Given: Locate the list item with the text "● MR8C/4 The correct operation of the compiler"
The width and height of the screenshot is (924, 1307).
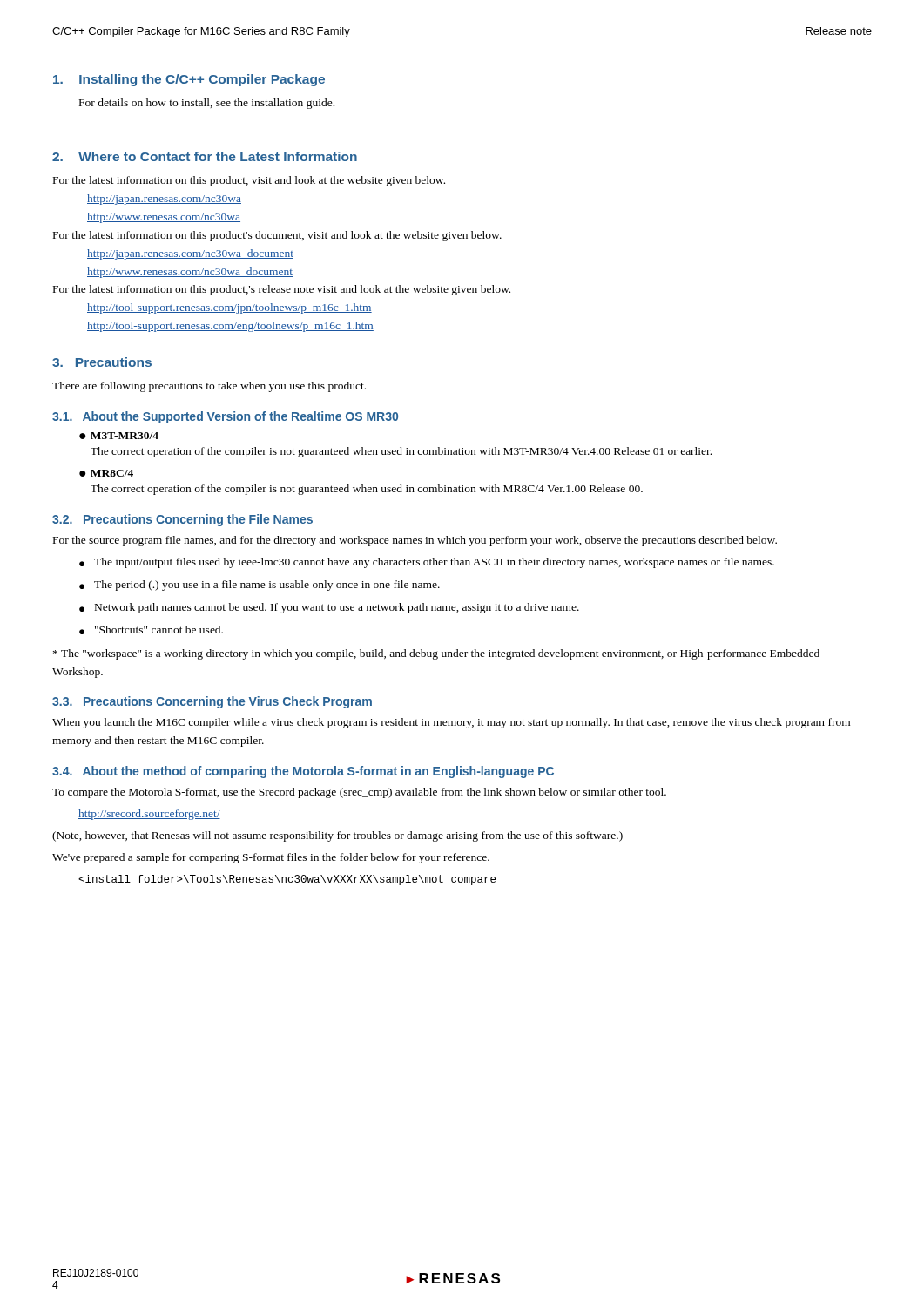Looking at the screenshot, I should pyautogui.click(x=361, y=482).
